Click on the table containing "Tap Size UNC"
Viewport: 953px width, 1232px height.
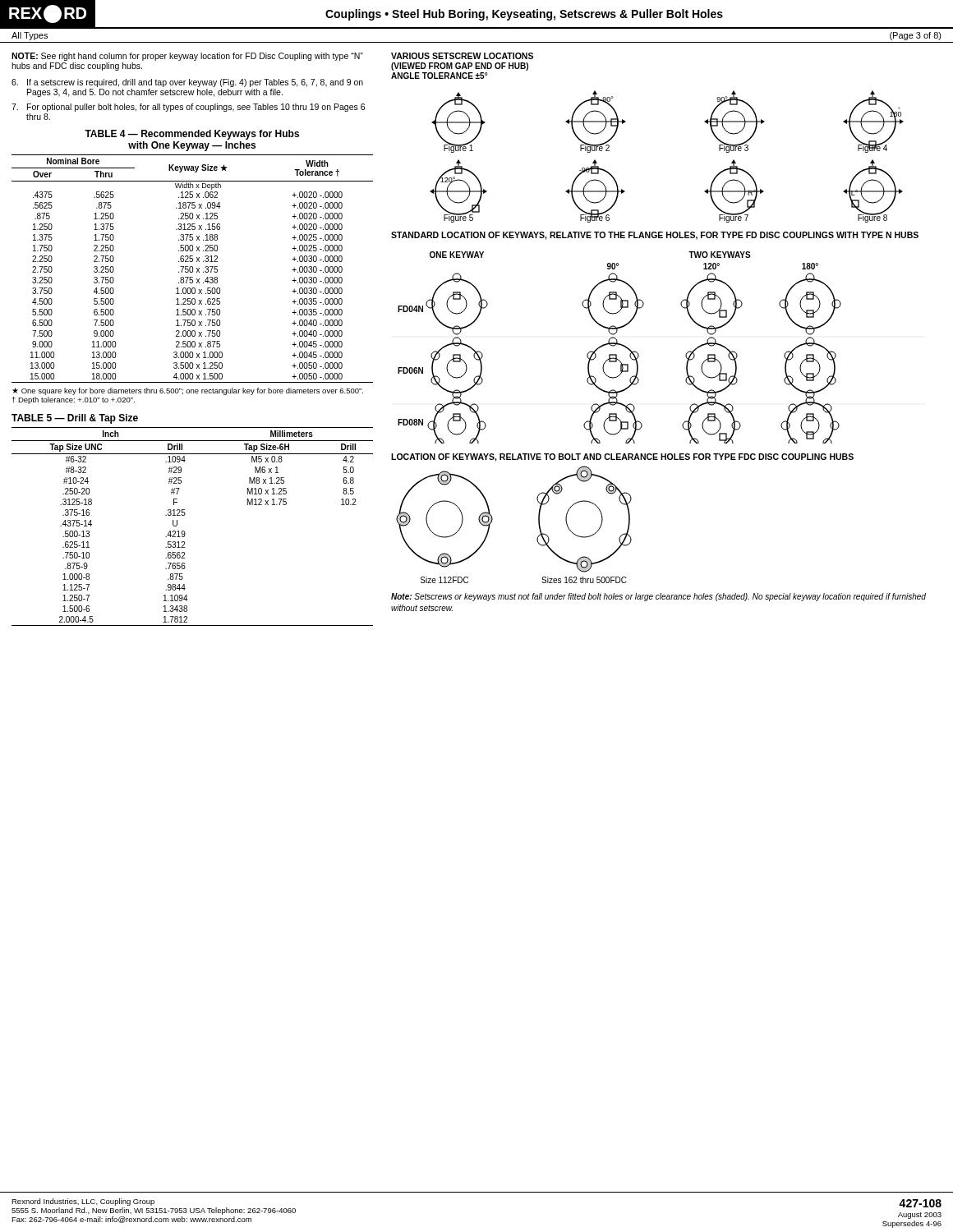[192, 526]
